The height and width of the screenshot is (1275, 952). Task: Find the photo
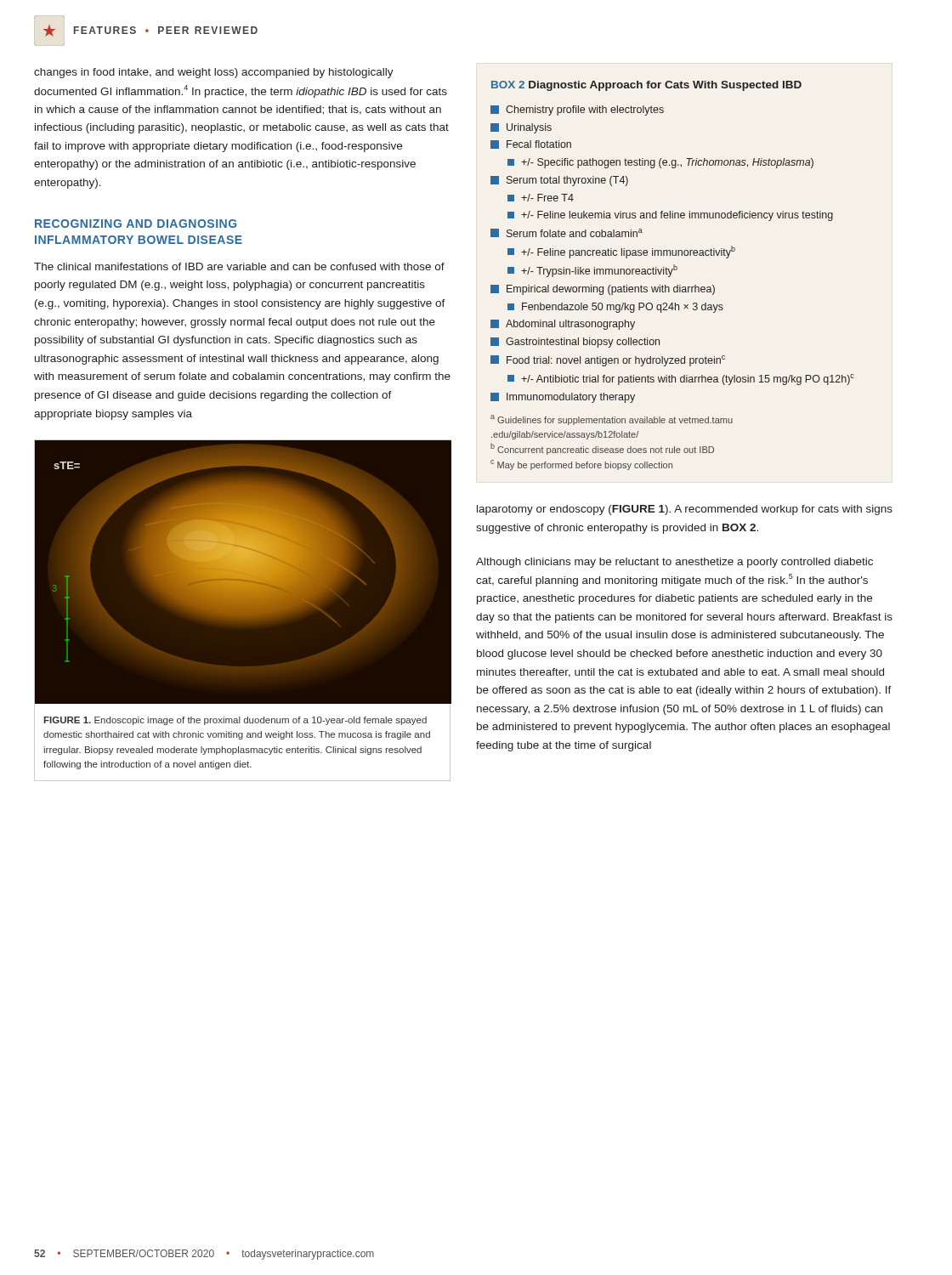(x=242, y=610)
